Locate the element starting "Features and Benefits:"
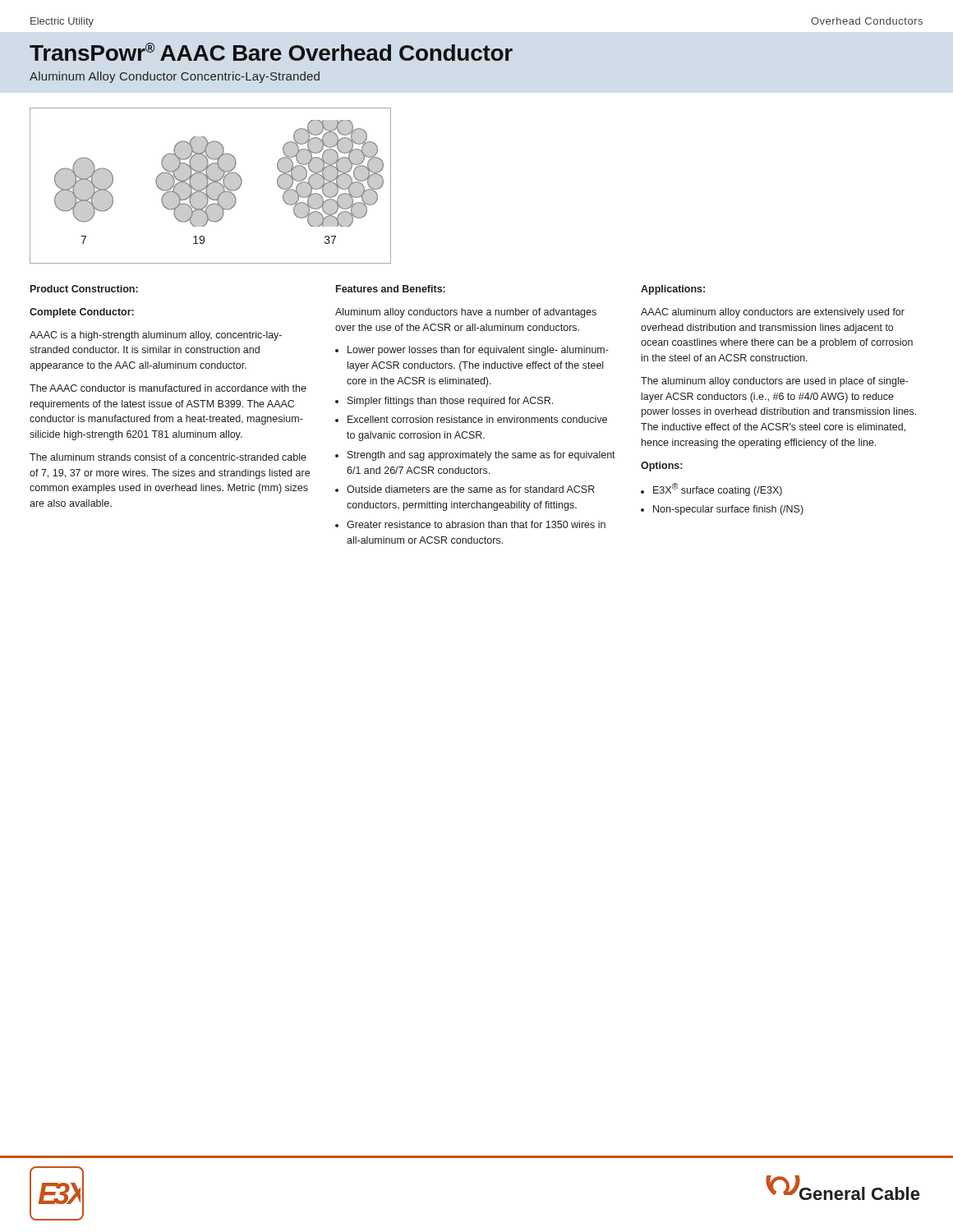Viewport: 953px width, 1232px height. (391, 289)
